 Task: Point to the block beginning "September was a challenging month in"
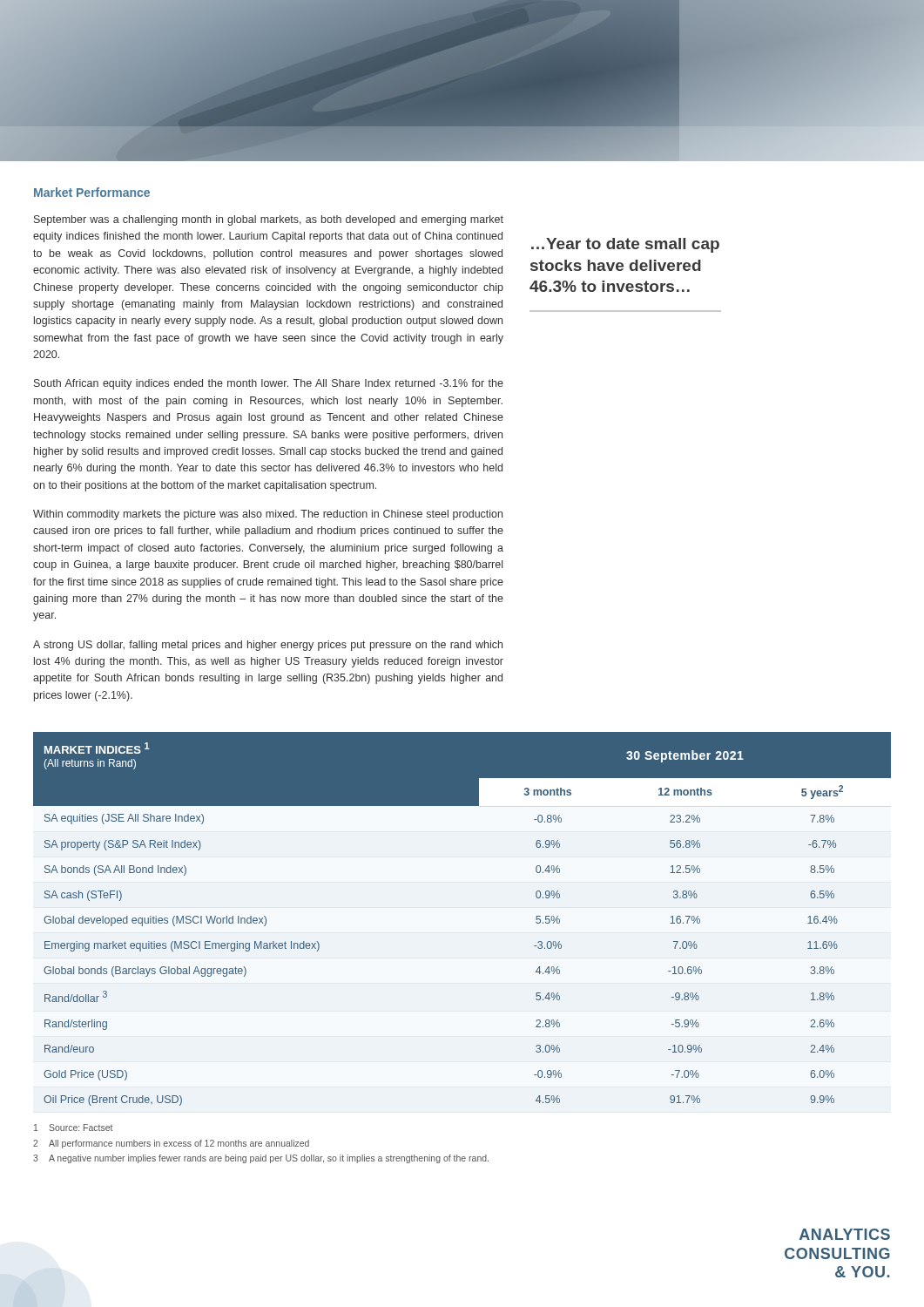click(x=268, y=287)
